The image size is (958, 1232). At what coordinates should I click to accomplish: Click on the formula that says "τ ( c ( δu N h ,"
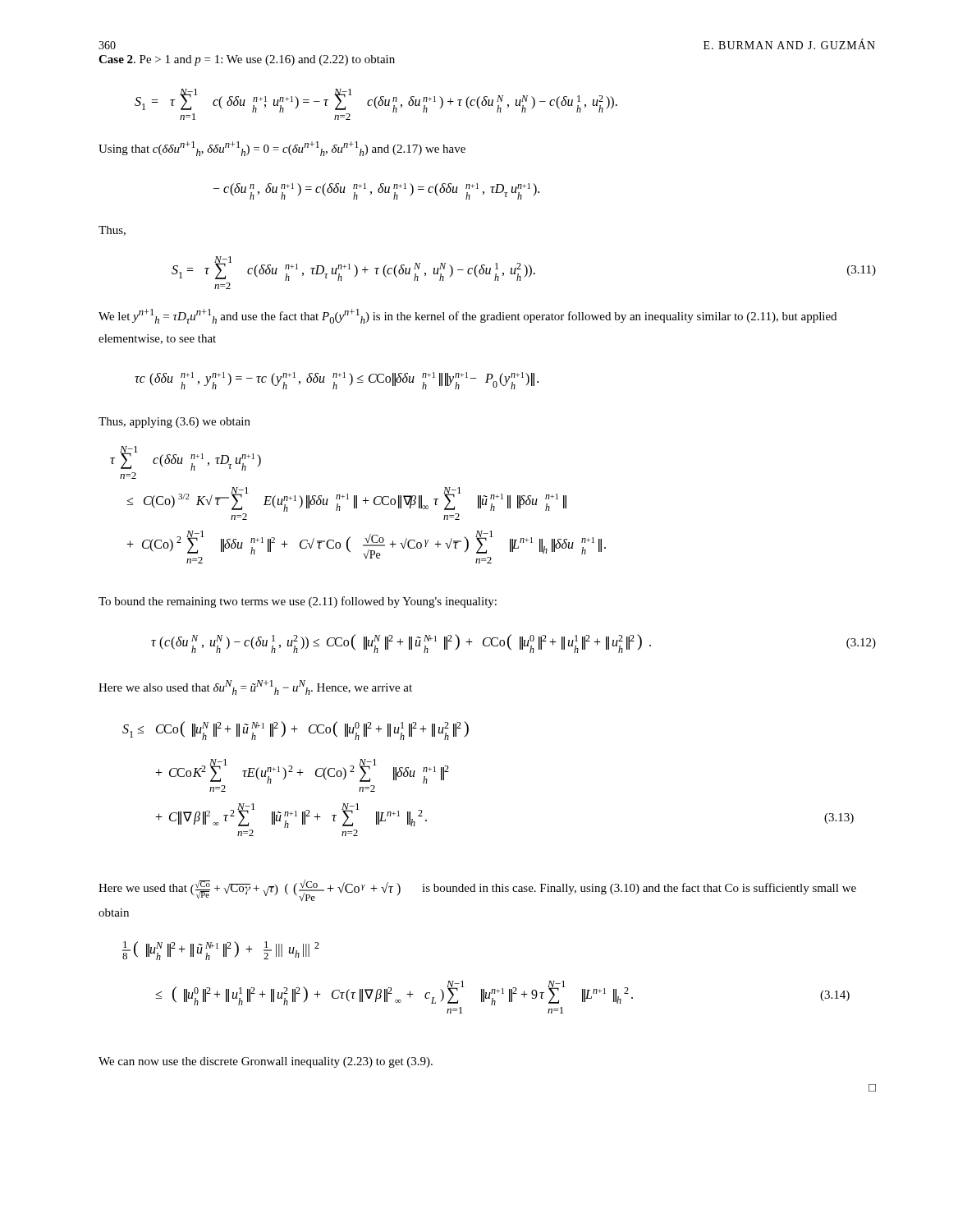[x=511, y=642]
